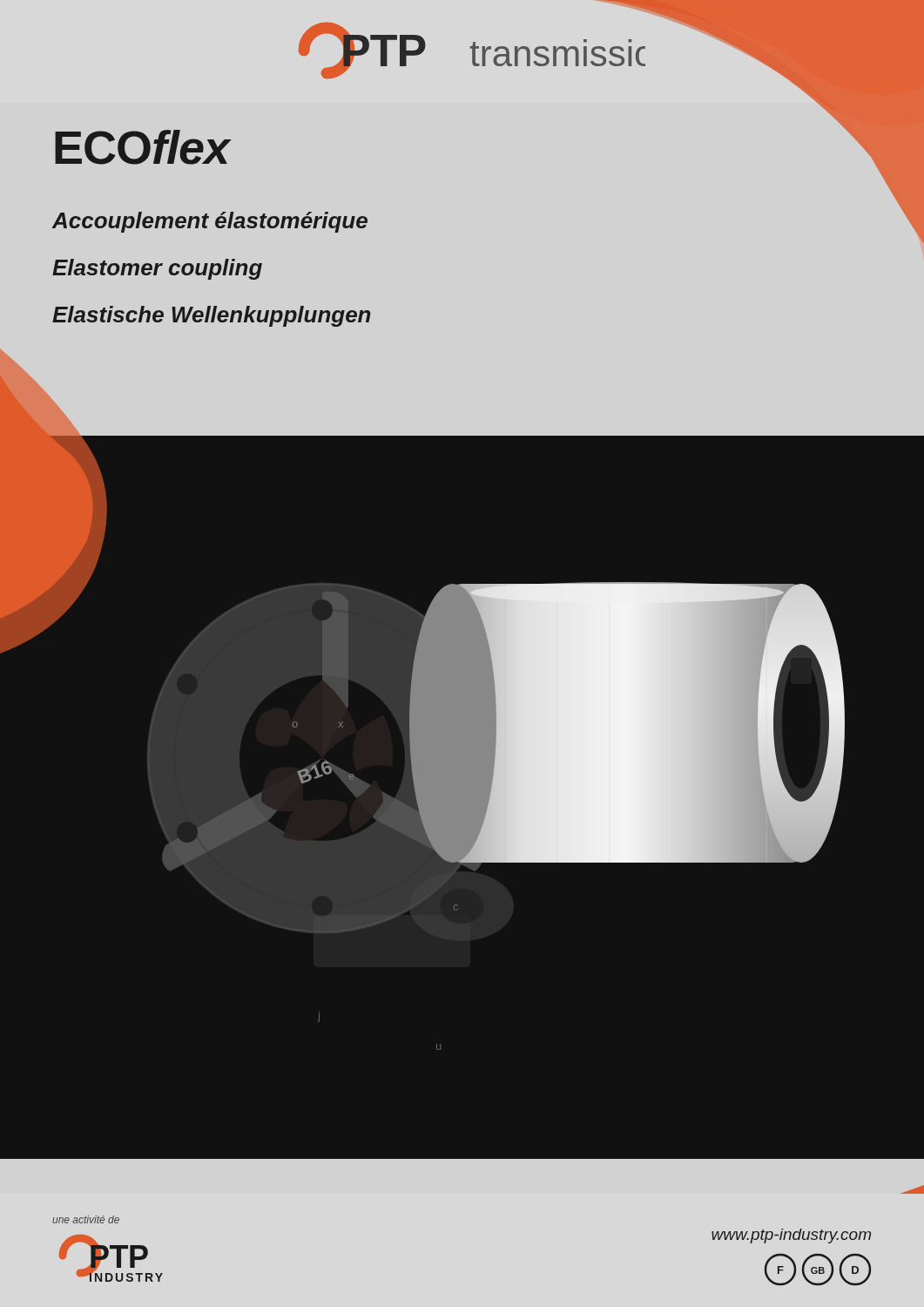Find "une activité de" on this page
Image resolution: width=924 pixels, height=1307 pixels.
(86, 1220)
